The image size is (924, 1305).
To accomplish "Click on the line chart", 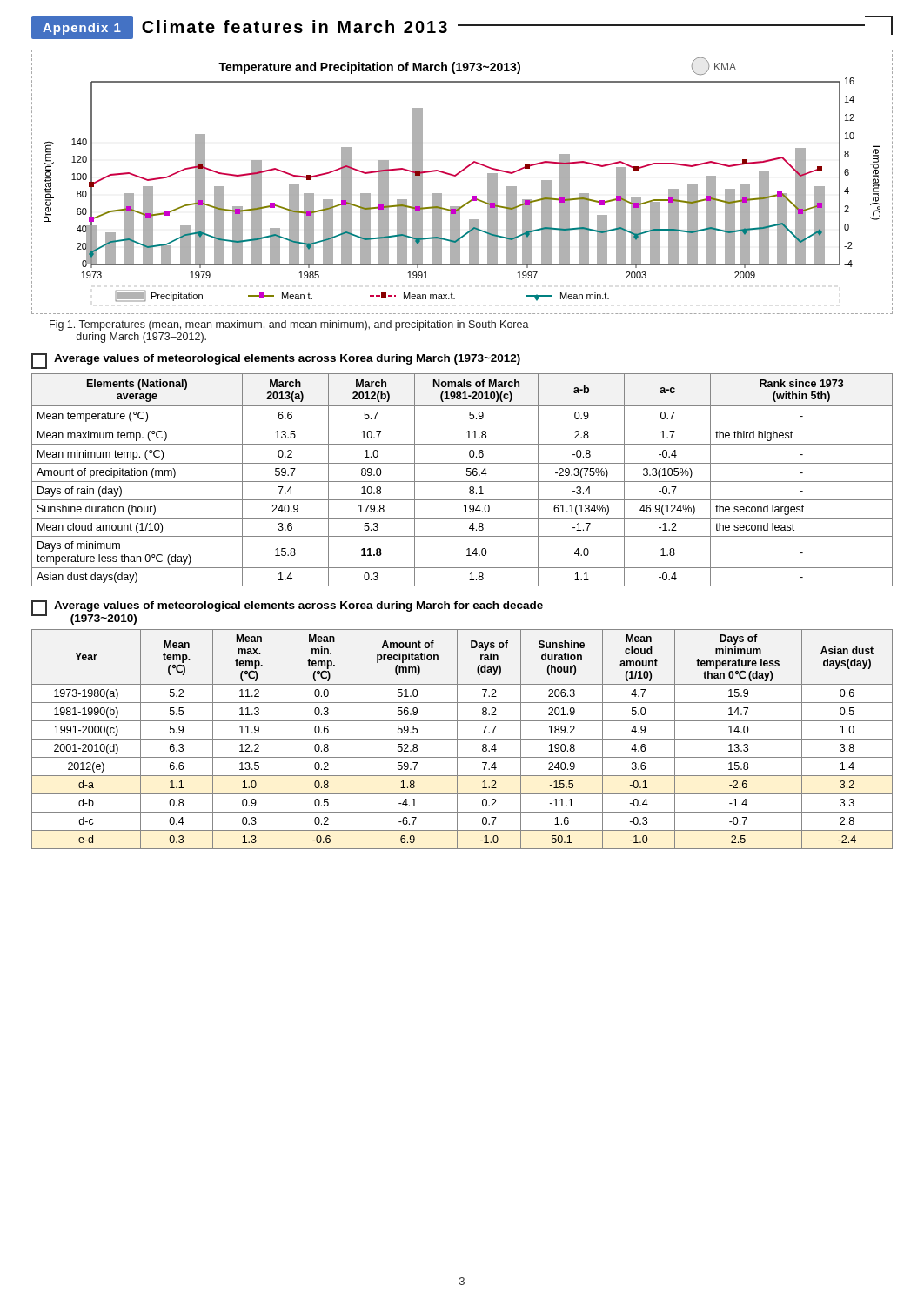I will [462, 182].
